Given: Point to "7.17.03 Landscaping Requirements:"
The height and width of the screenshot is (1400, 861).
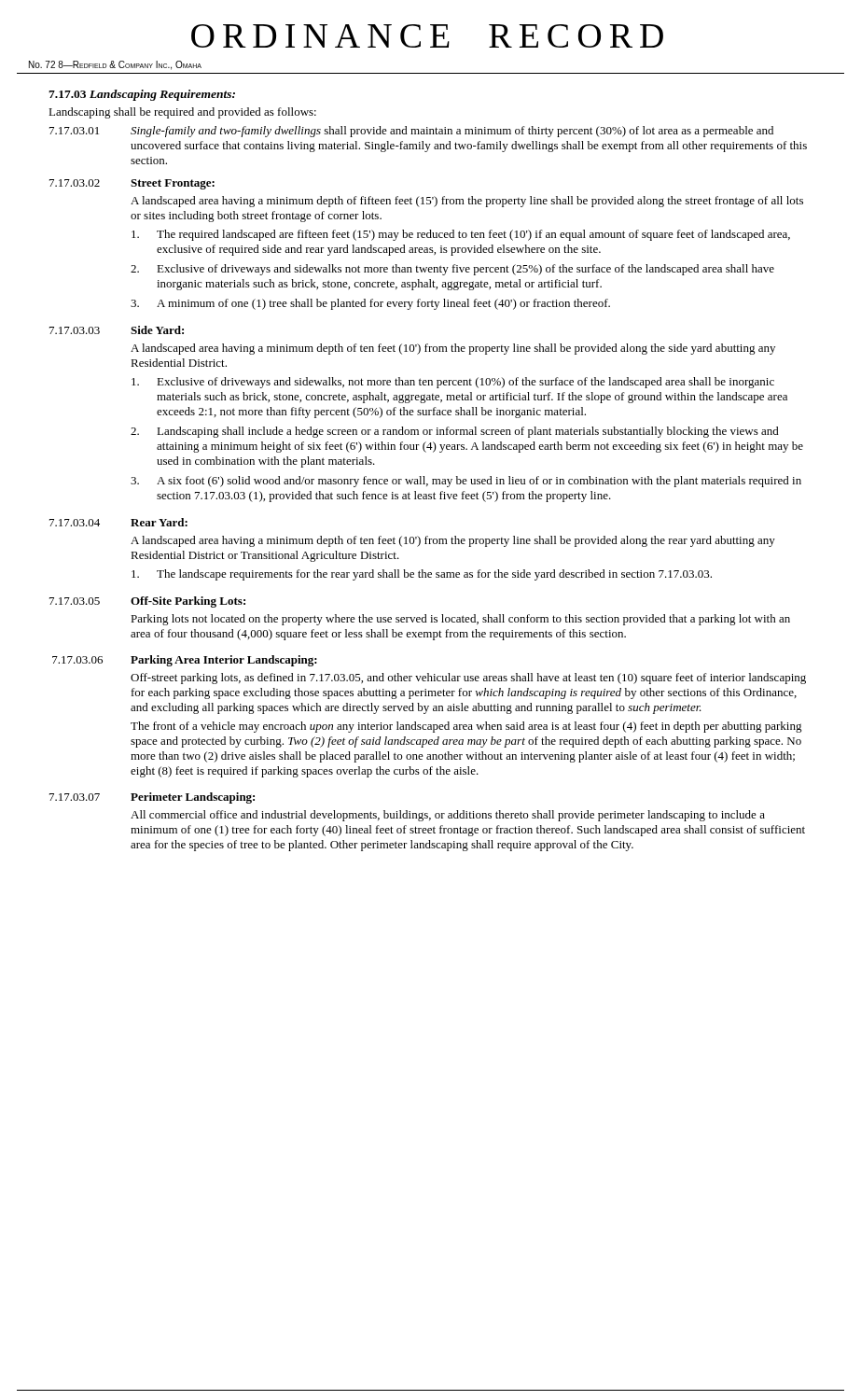Looking at the screenshot, I should pos(142,94).
